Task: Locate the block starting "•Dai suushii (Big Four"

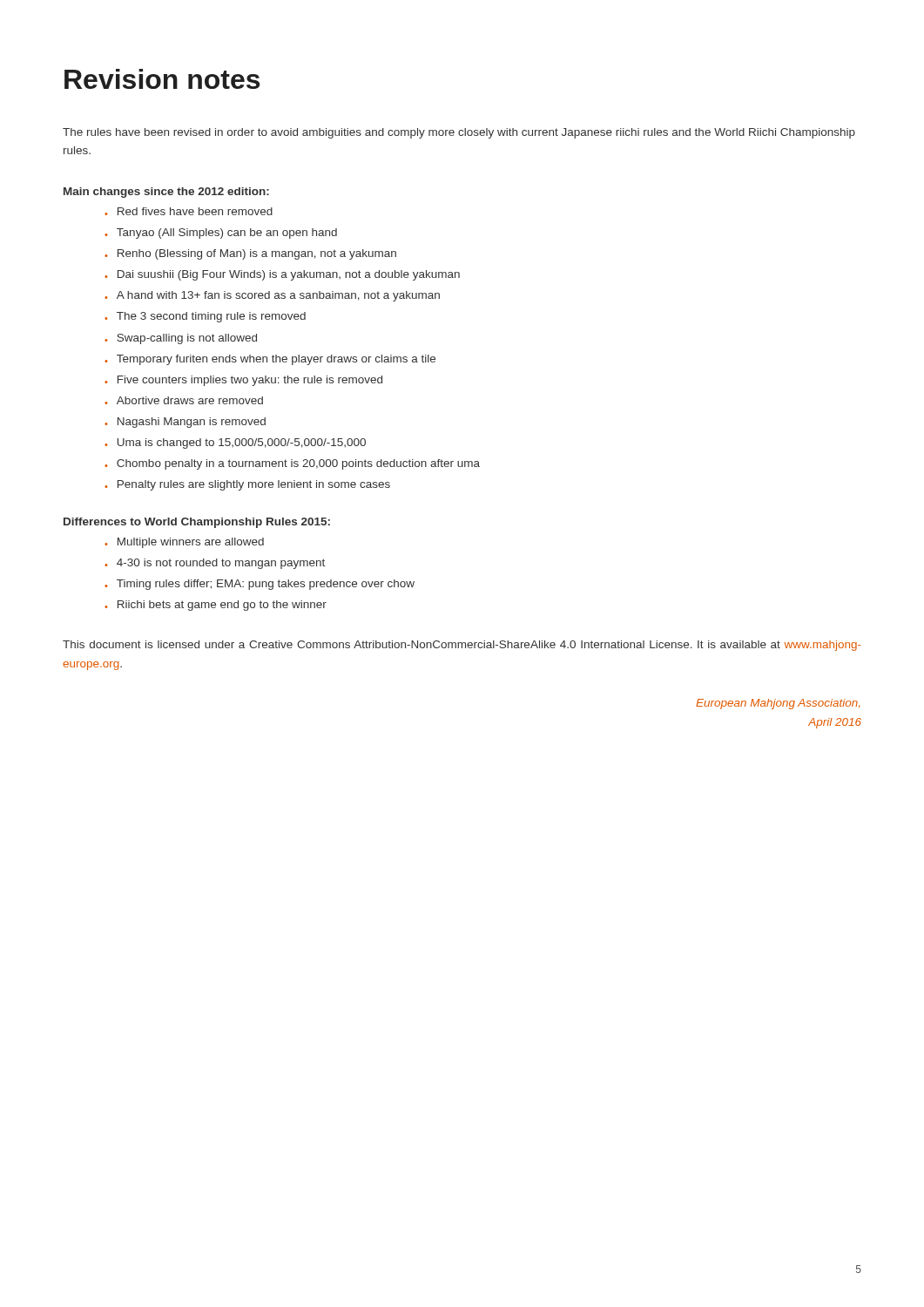Action: click(282, 275)
